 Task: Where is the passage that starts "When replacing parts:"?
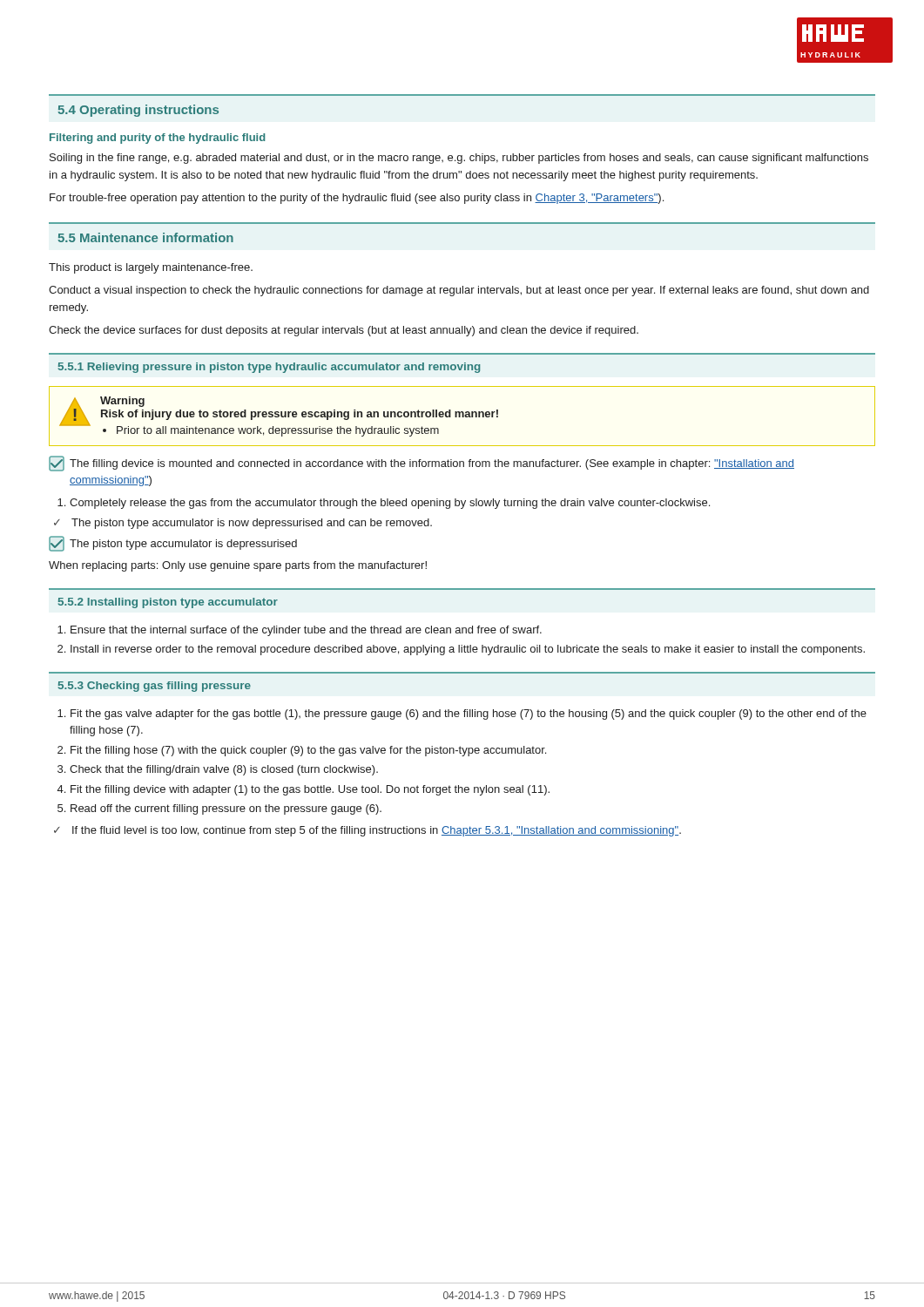click(x=238, y=566)
